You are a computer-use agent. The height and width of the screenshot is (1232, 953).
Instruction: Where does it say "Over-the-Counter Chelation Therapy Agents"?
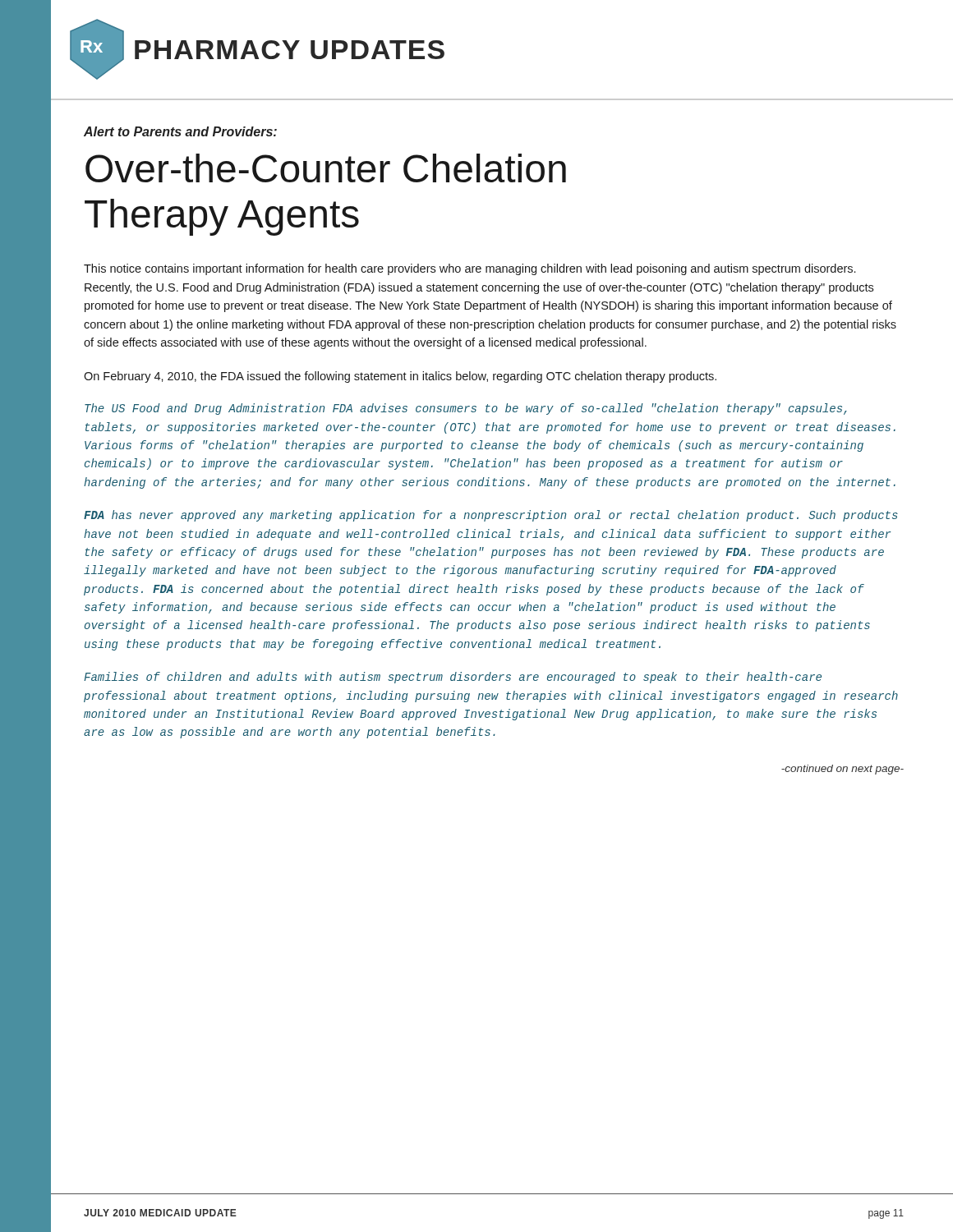click(326, 191)
